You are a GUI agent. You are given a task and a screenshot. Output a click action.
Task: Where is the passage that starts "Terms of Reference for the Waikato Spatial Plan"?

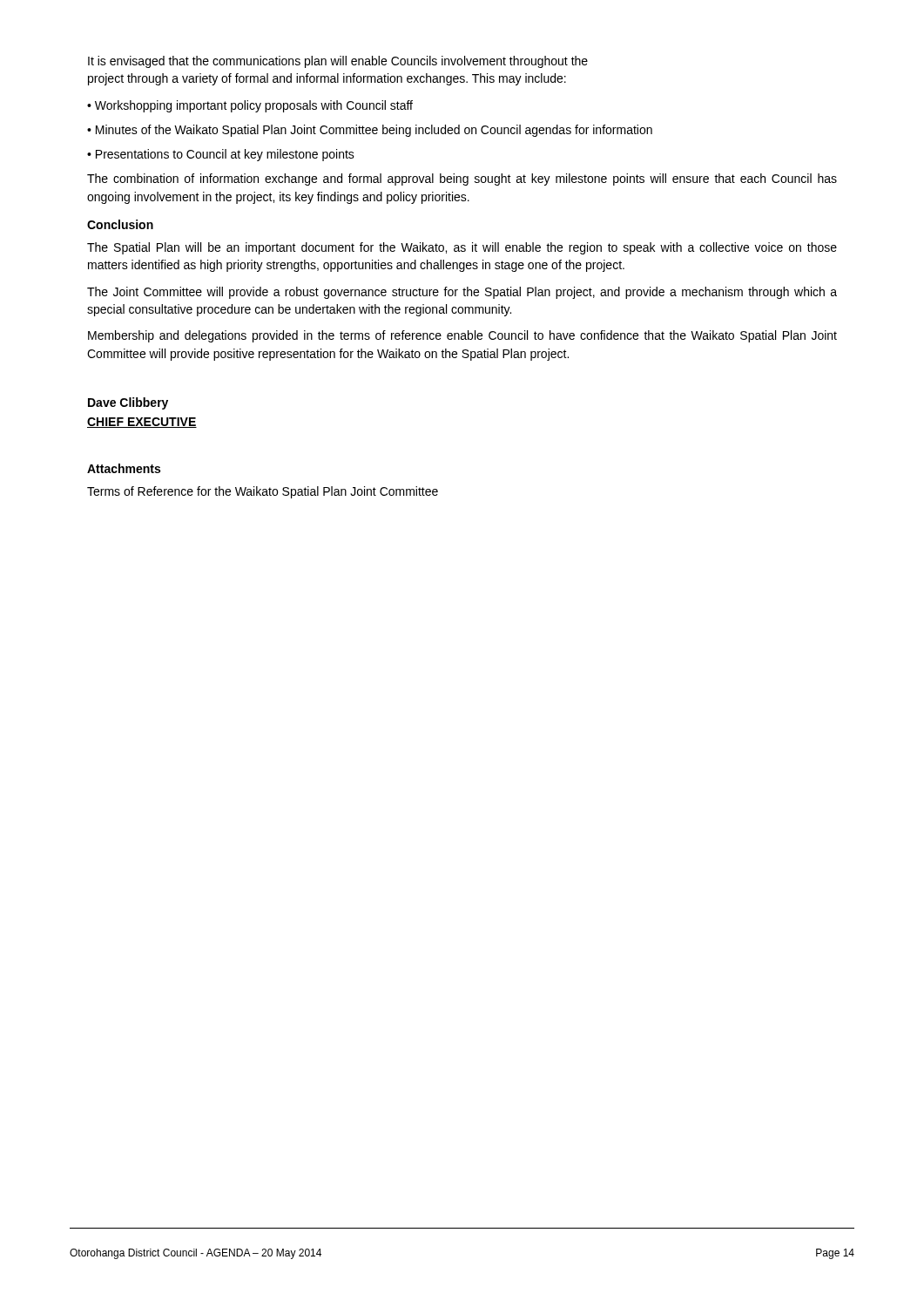(263, 492)
